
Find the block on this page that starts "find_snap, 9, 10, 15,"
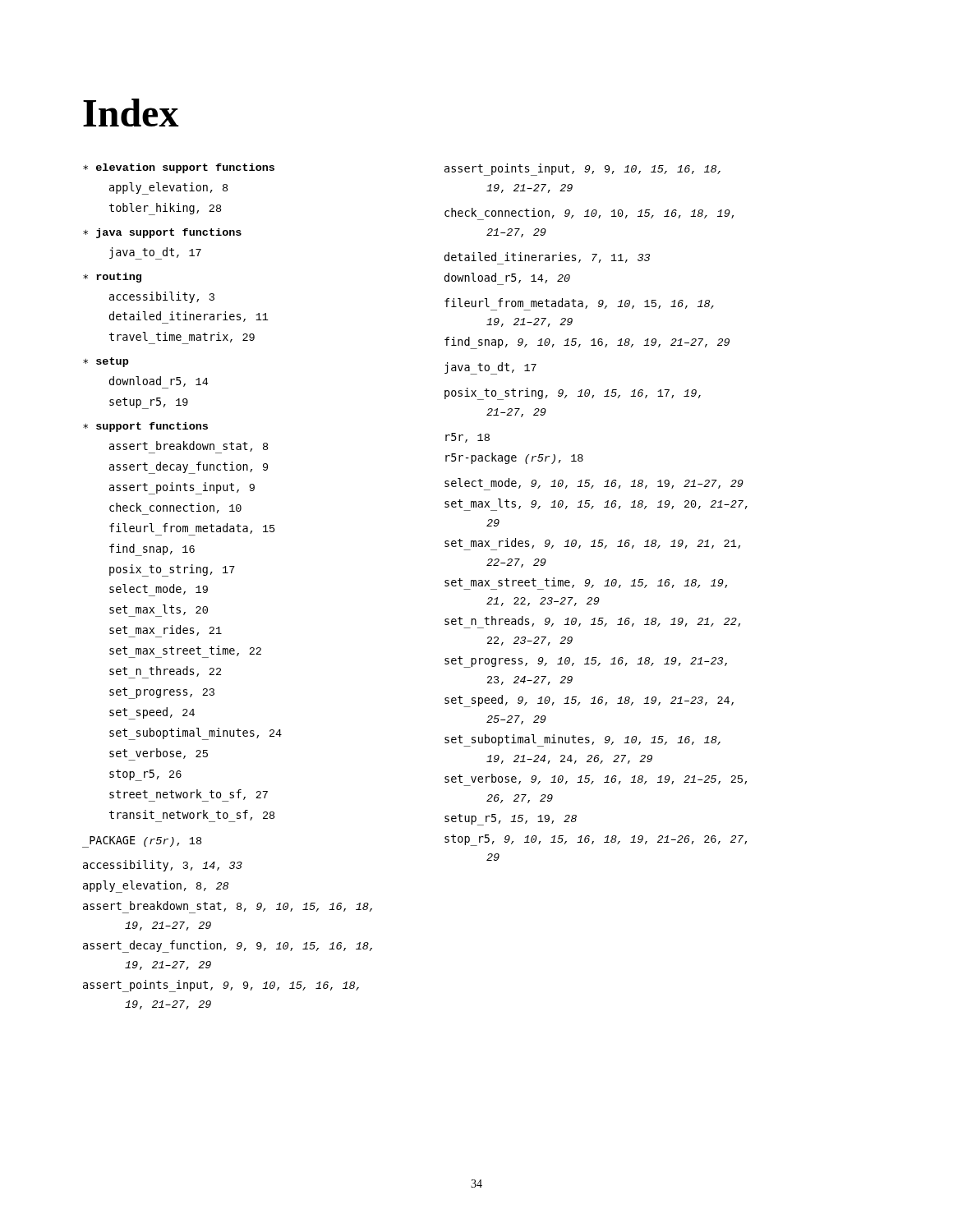click(587, 342)
